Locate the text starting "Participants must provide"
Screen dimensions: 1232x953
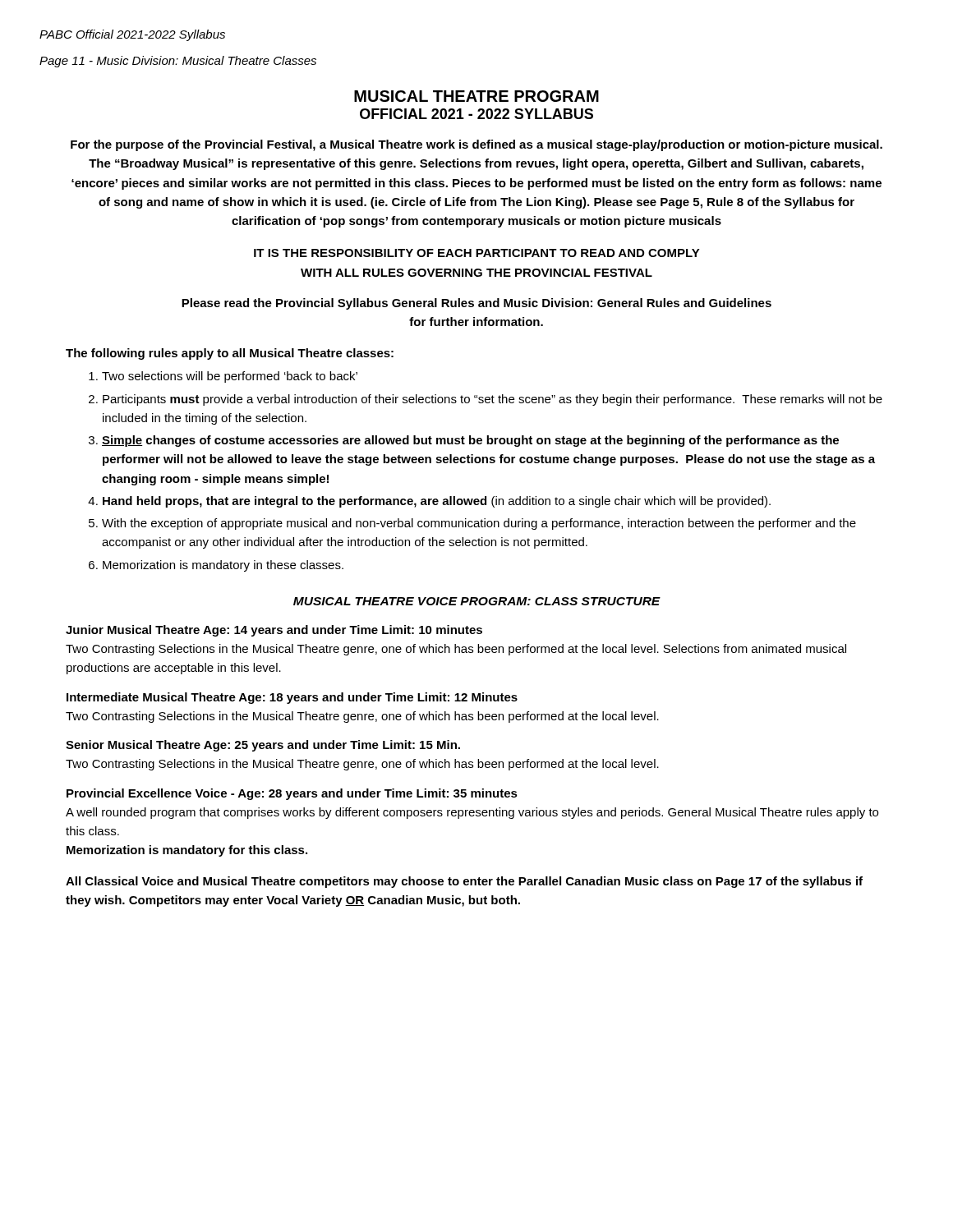point(492,408)
